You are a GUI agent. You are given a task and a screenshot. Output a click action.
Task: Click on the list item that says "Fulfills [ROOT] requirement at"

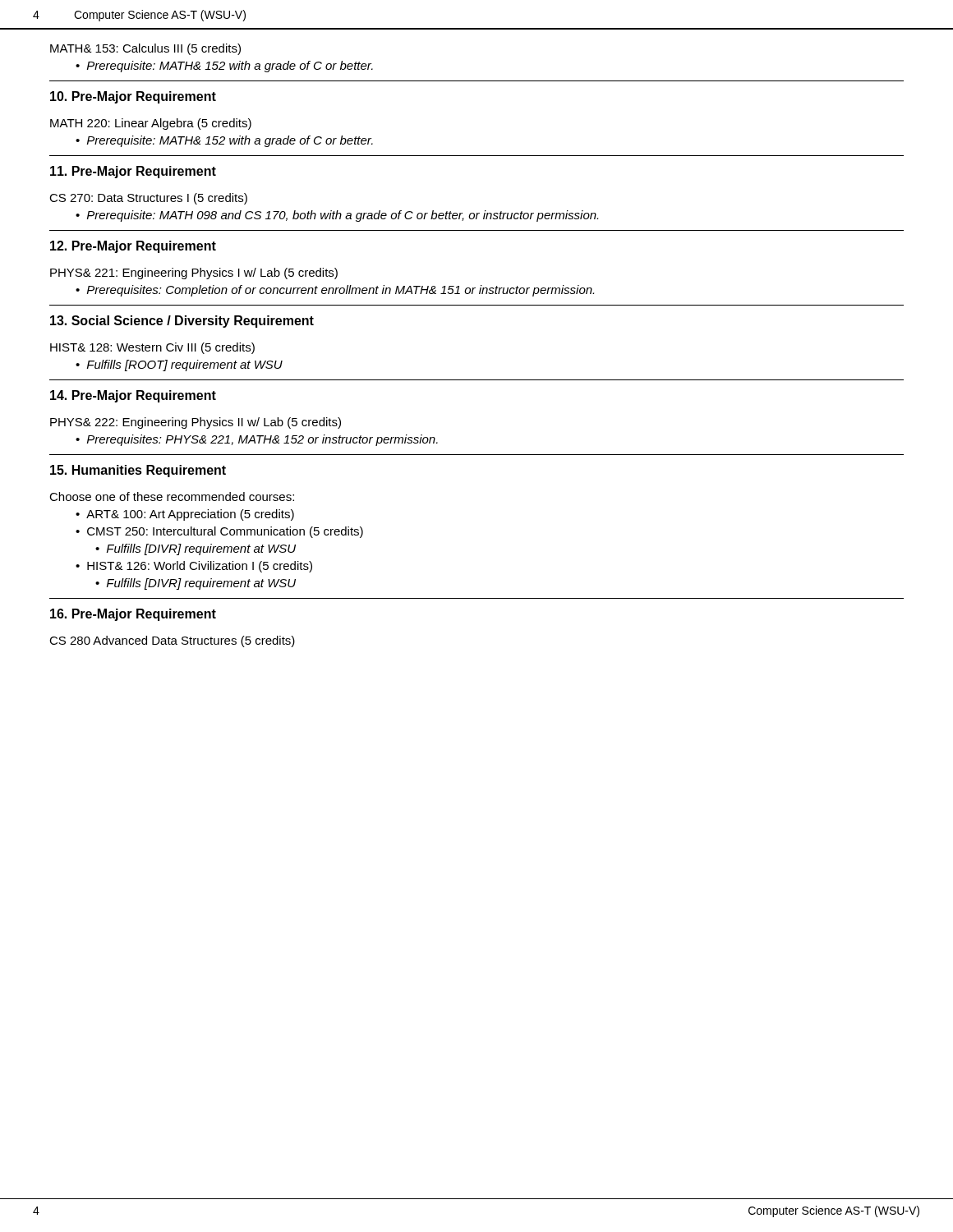point(184,364)
